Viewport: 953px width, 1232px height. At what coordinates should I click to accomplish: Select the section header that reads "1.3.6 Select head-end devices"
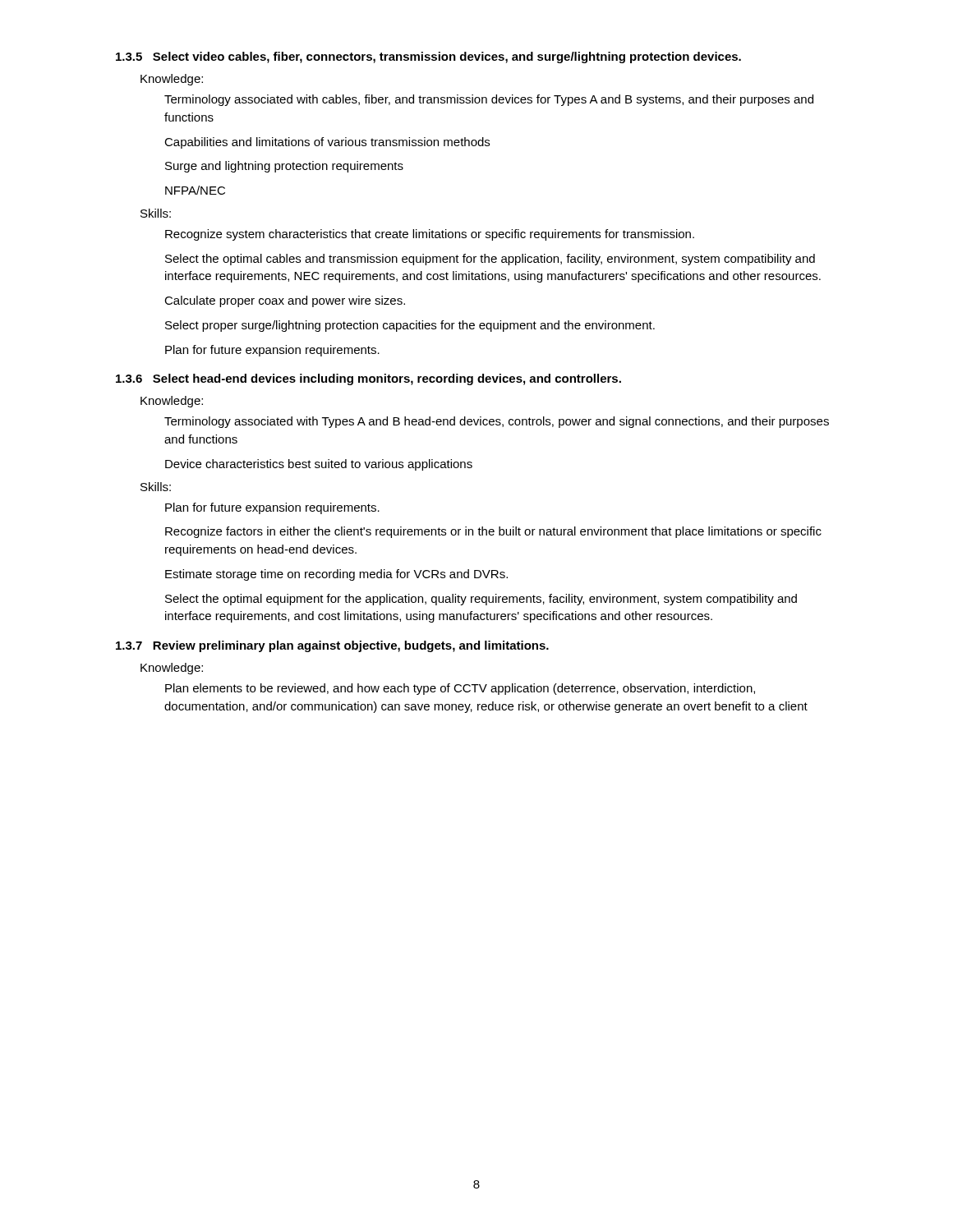click(x=368, y=378)
